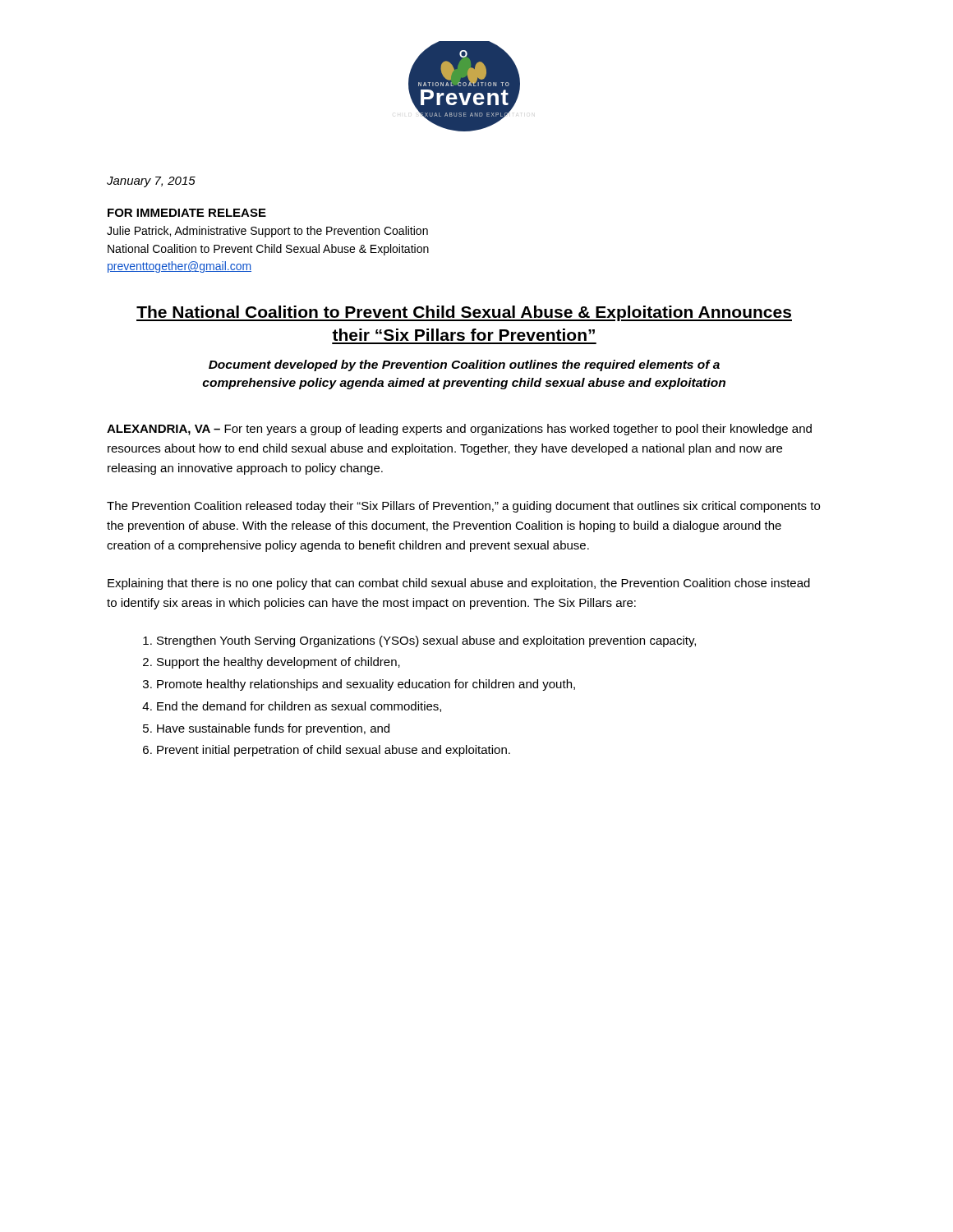Click the passage that begins "Document developed by the Prevention"
This screenshot has height=1232, width=953.
(x=464, y=373)
